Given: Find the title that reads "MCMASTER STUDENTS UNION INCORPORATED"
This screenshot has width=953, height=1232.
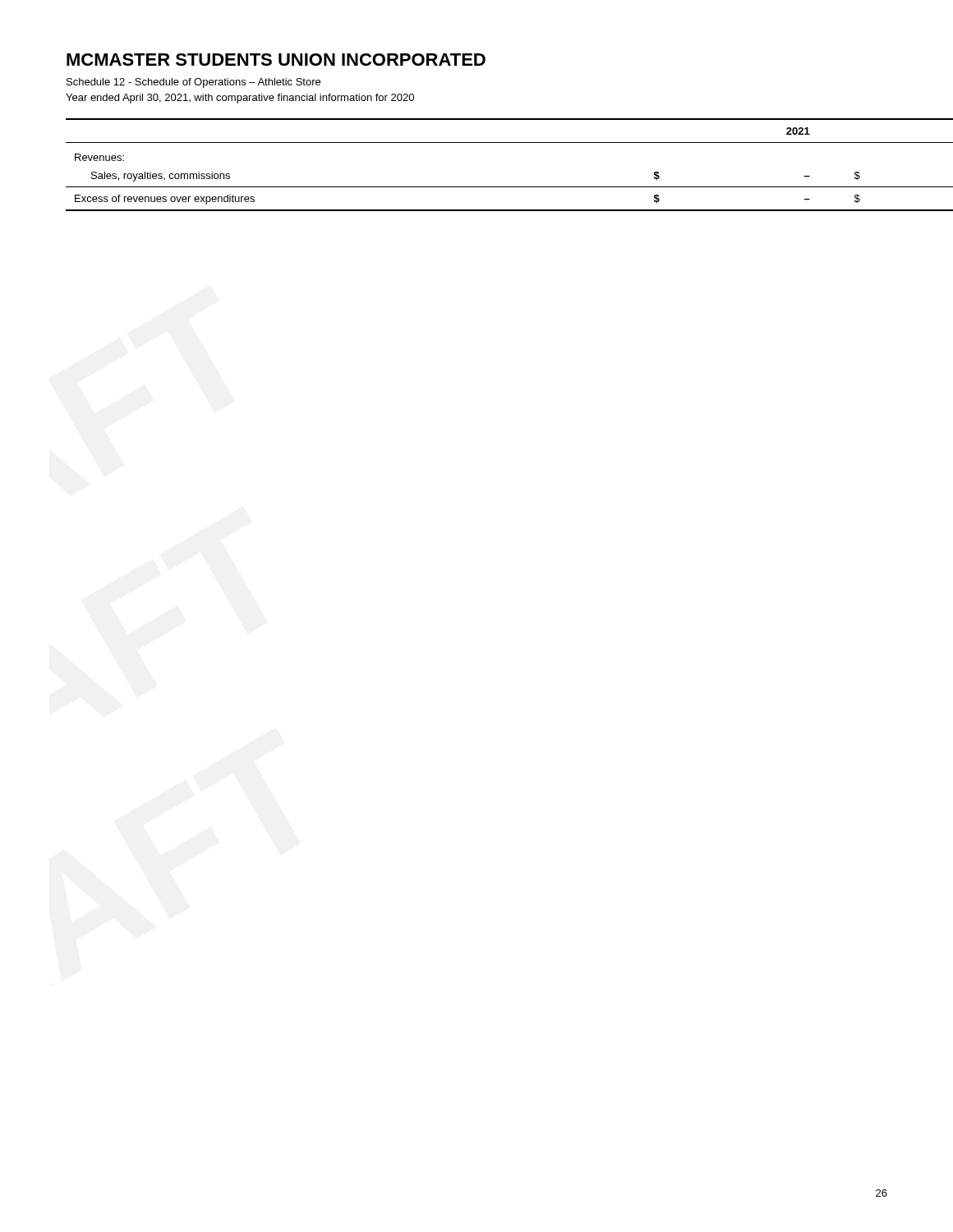Looking at the screenshot, I should (276, 60).
